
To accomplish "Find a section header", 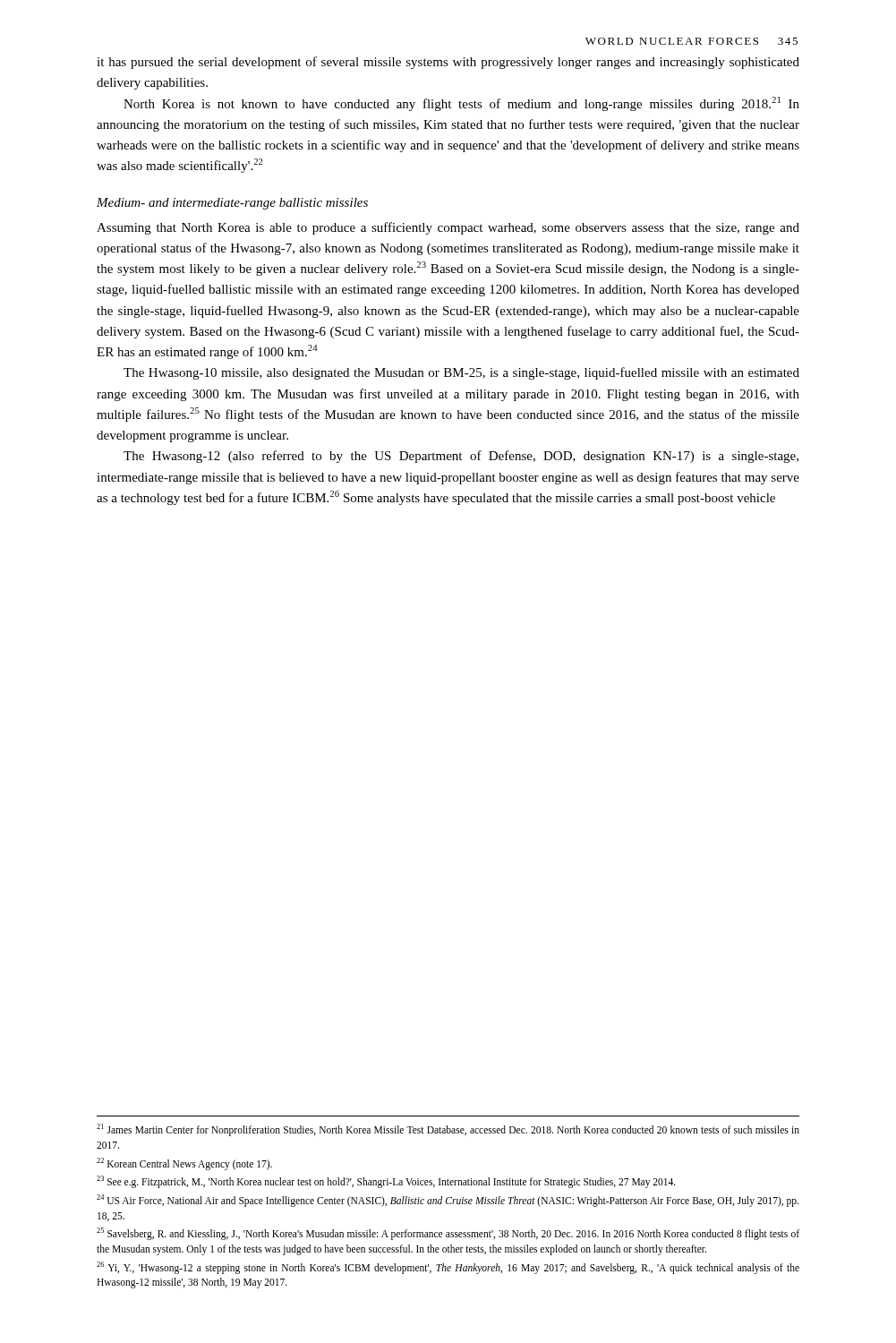I will (232, 202).
